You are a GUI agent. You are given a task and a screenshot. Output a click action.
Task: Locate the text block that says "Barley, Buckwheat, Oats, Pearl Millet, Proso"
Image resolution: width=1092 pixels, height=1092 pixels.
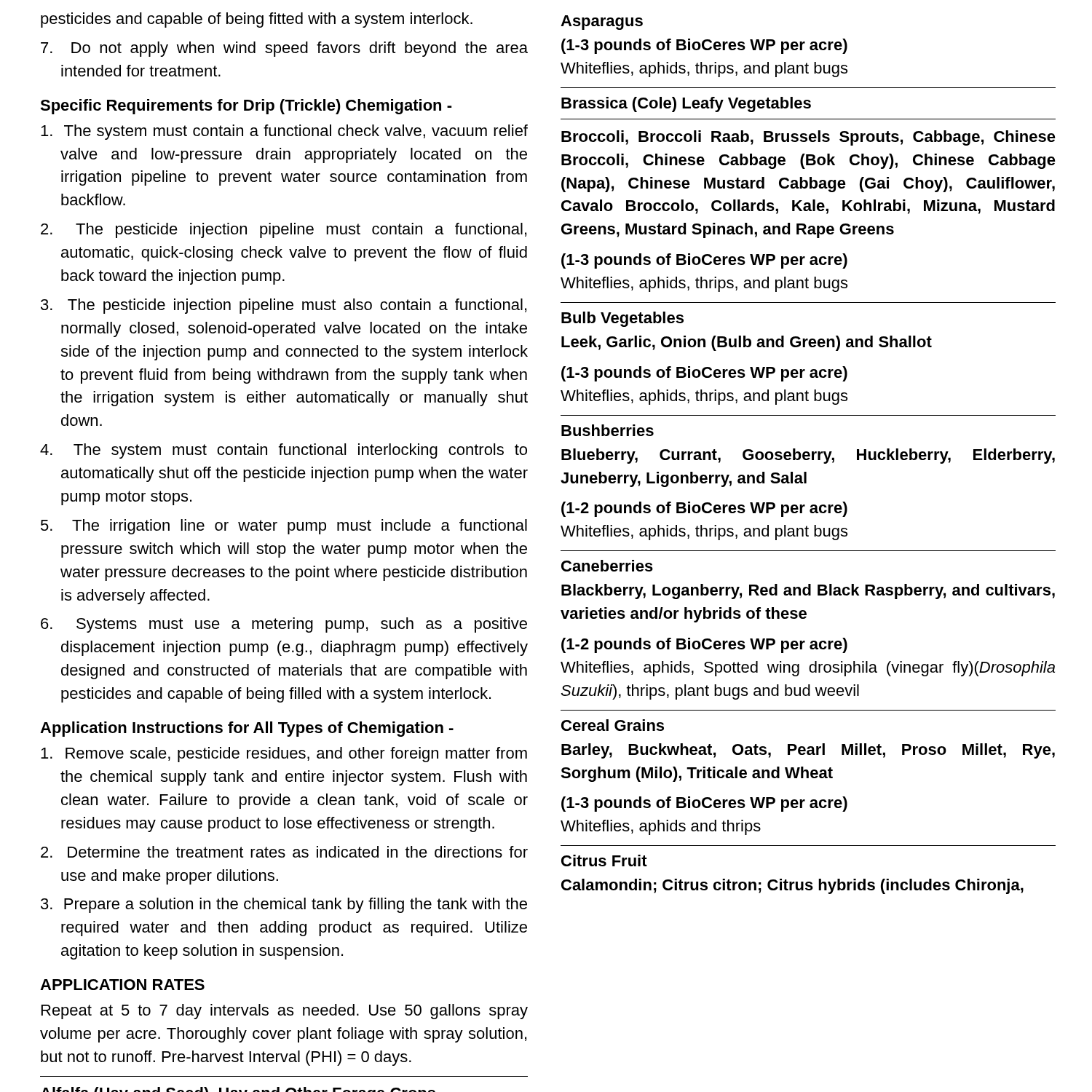808,761
